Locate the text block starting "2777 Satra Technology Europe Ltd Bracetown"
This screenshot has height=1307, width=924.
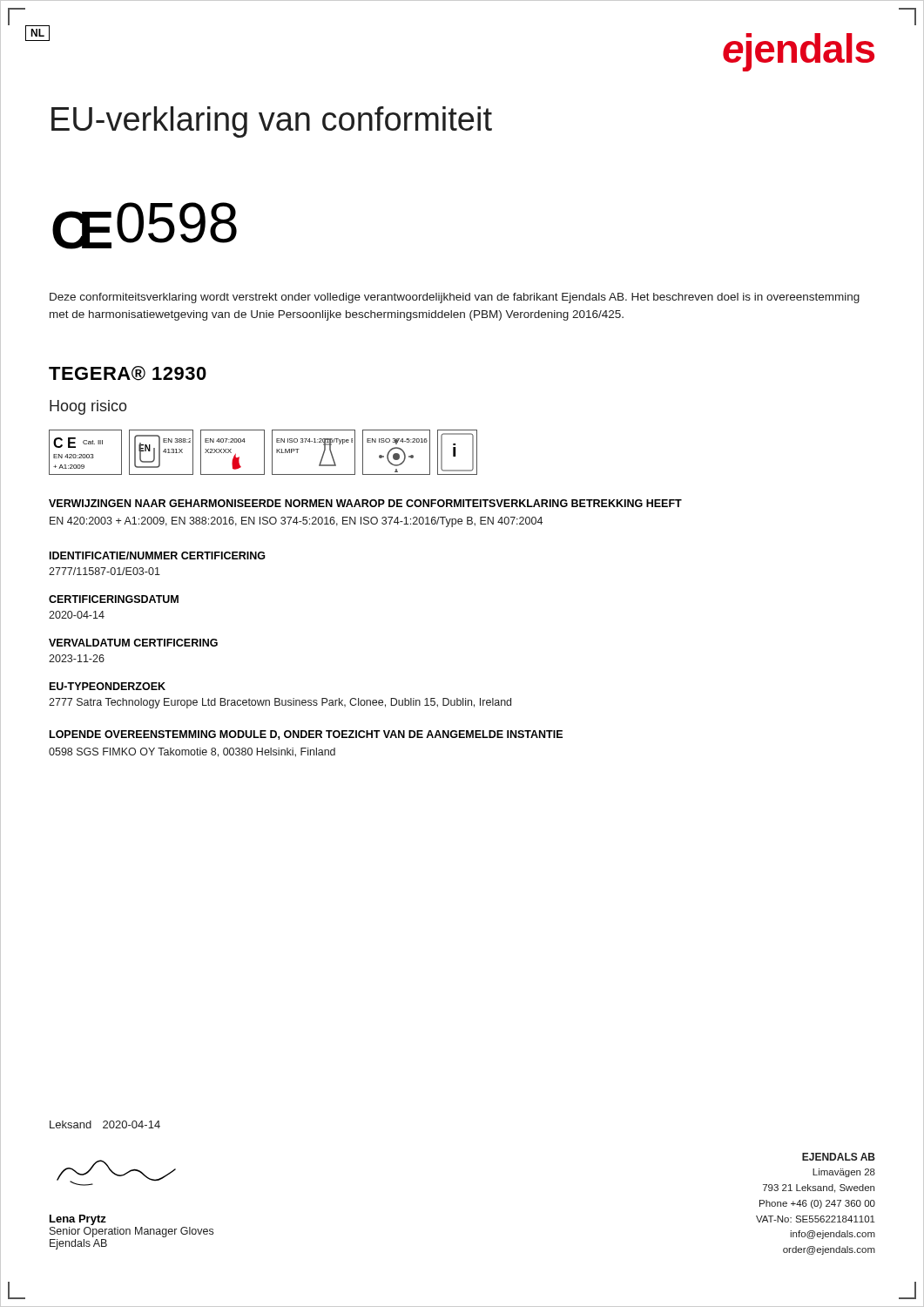point(280,702)
